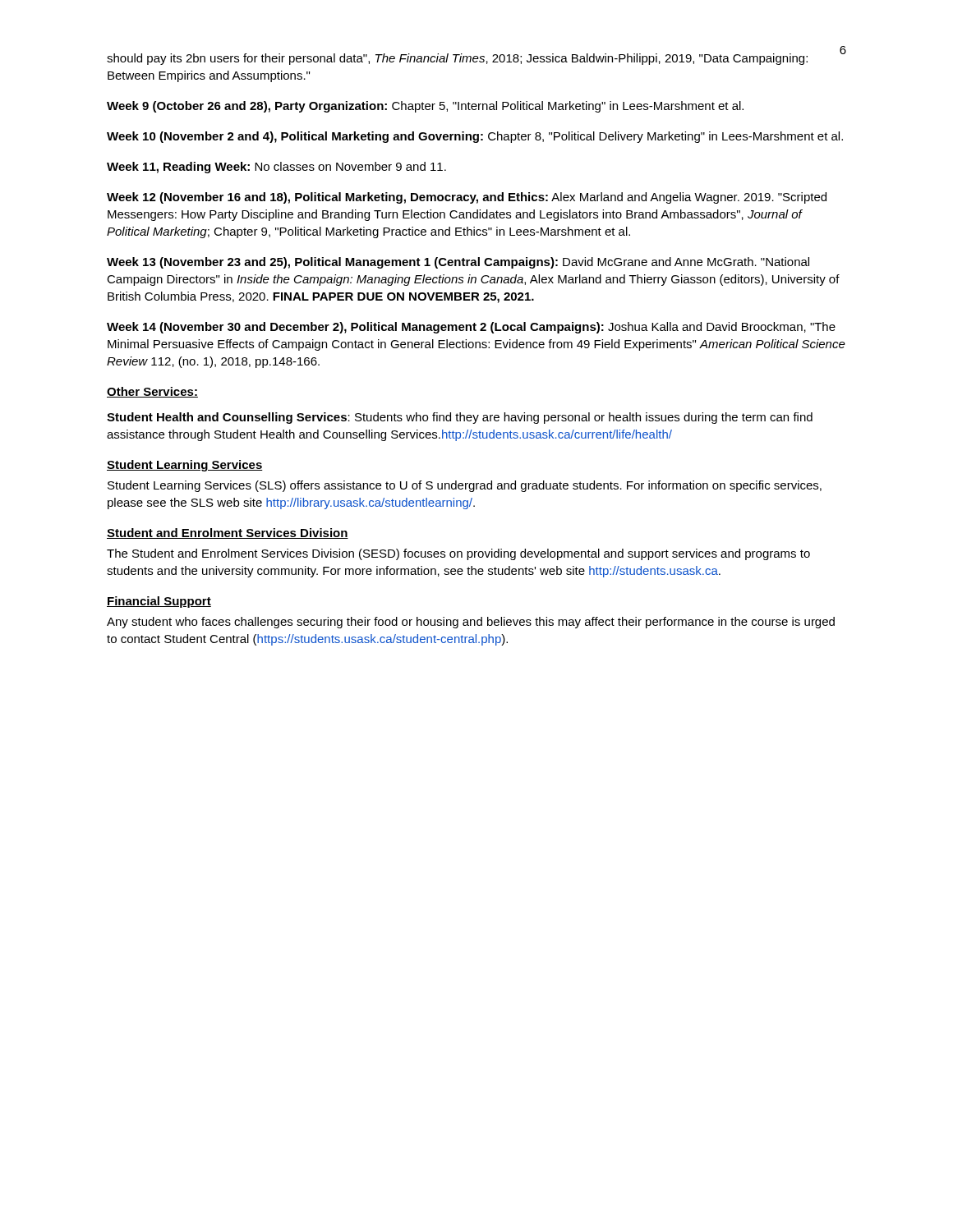Locate the block of text that opens with "Any student who faces challenges"

click(x=476, y=630)
